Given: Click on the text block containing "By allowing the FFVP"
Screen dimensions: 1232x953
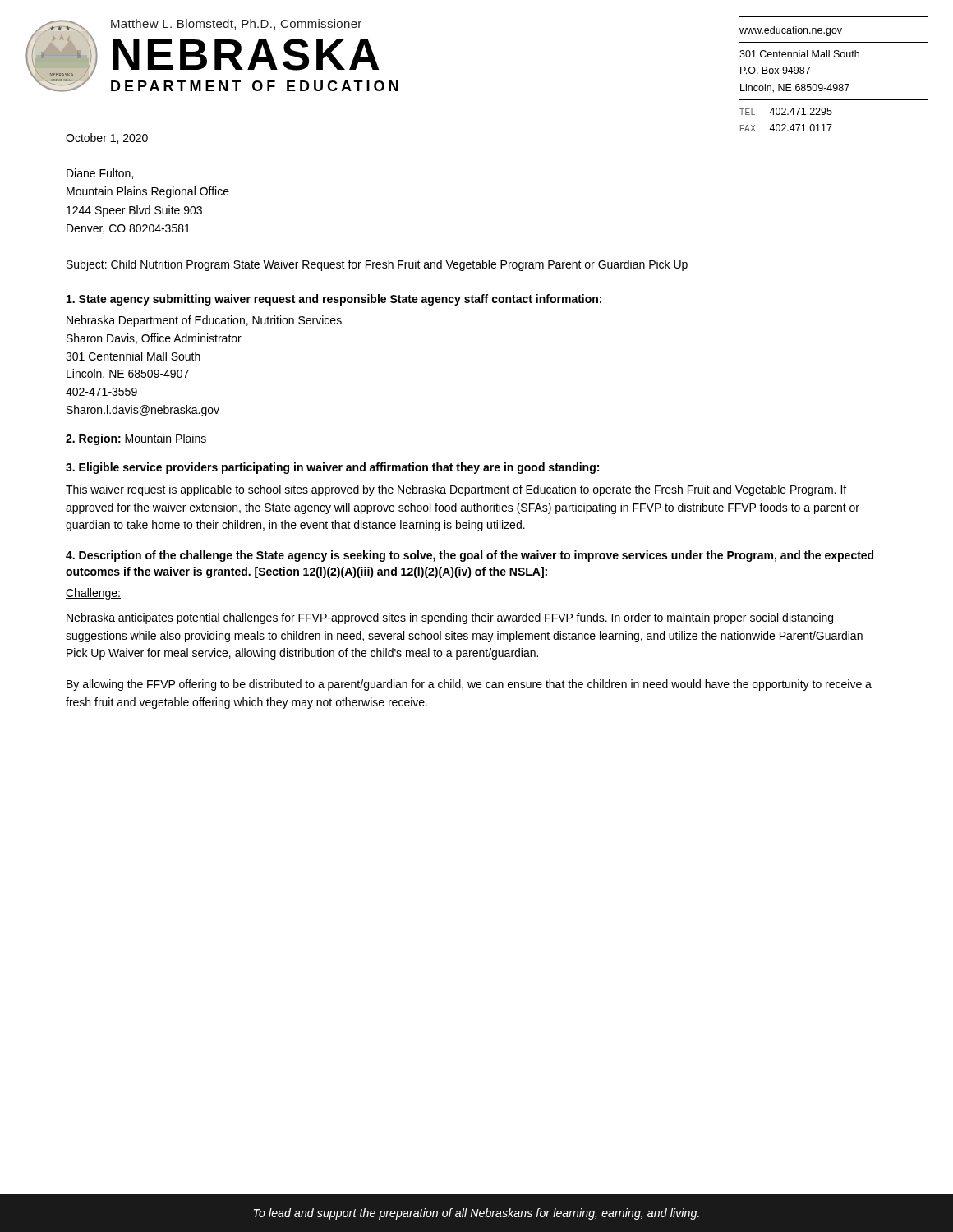Looking at the screenshot, I should pyautogui.click(x=469, y=693).
